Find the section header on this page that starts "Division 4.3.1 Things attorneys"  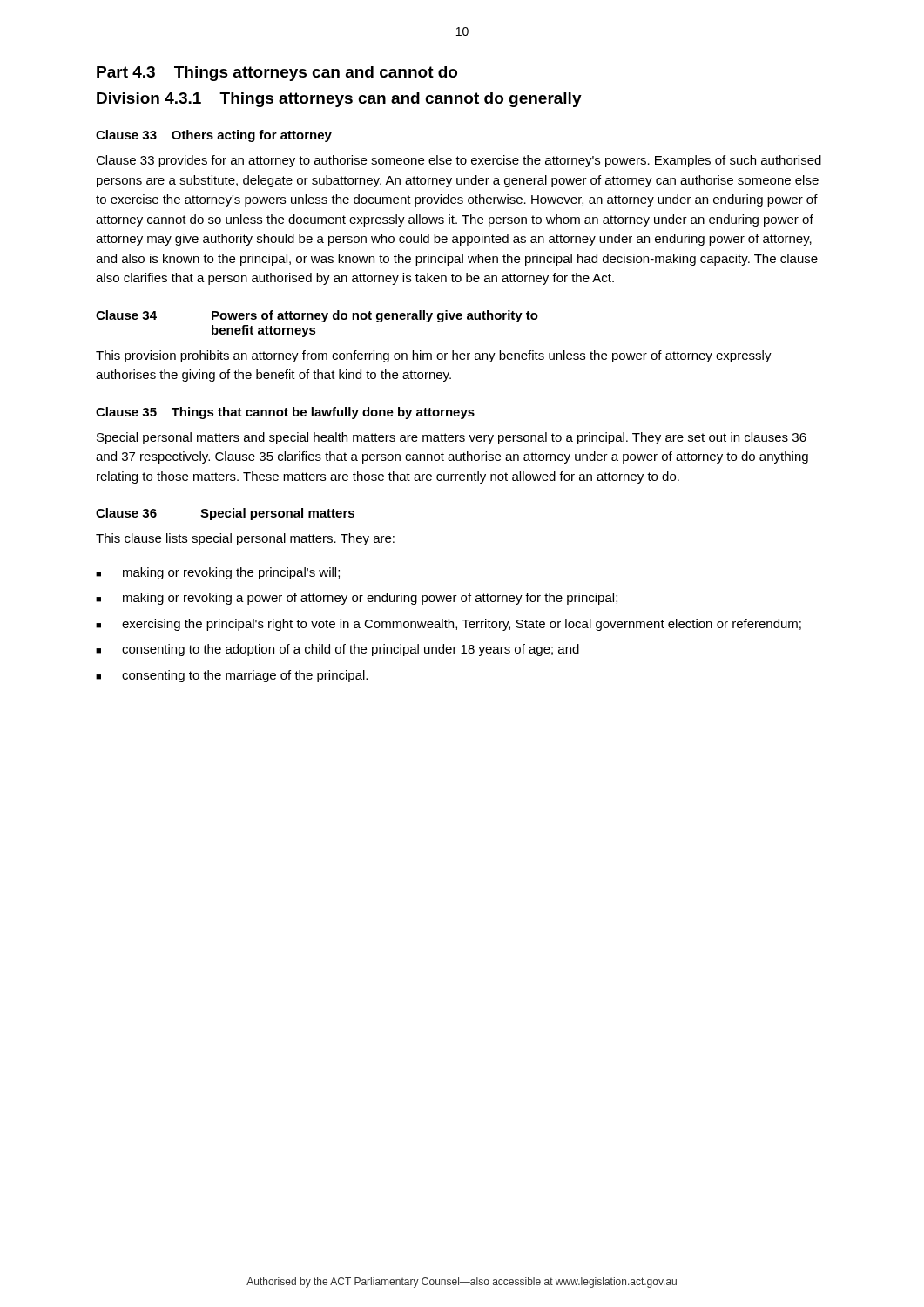[x=339, y=98]
